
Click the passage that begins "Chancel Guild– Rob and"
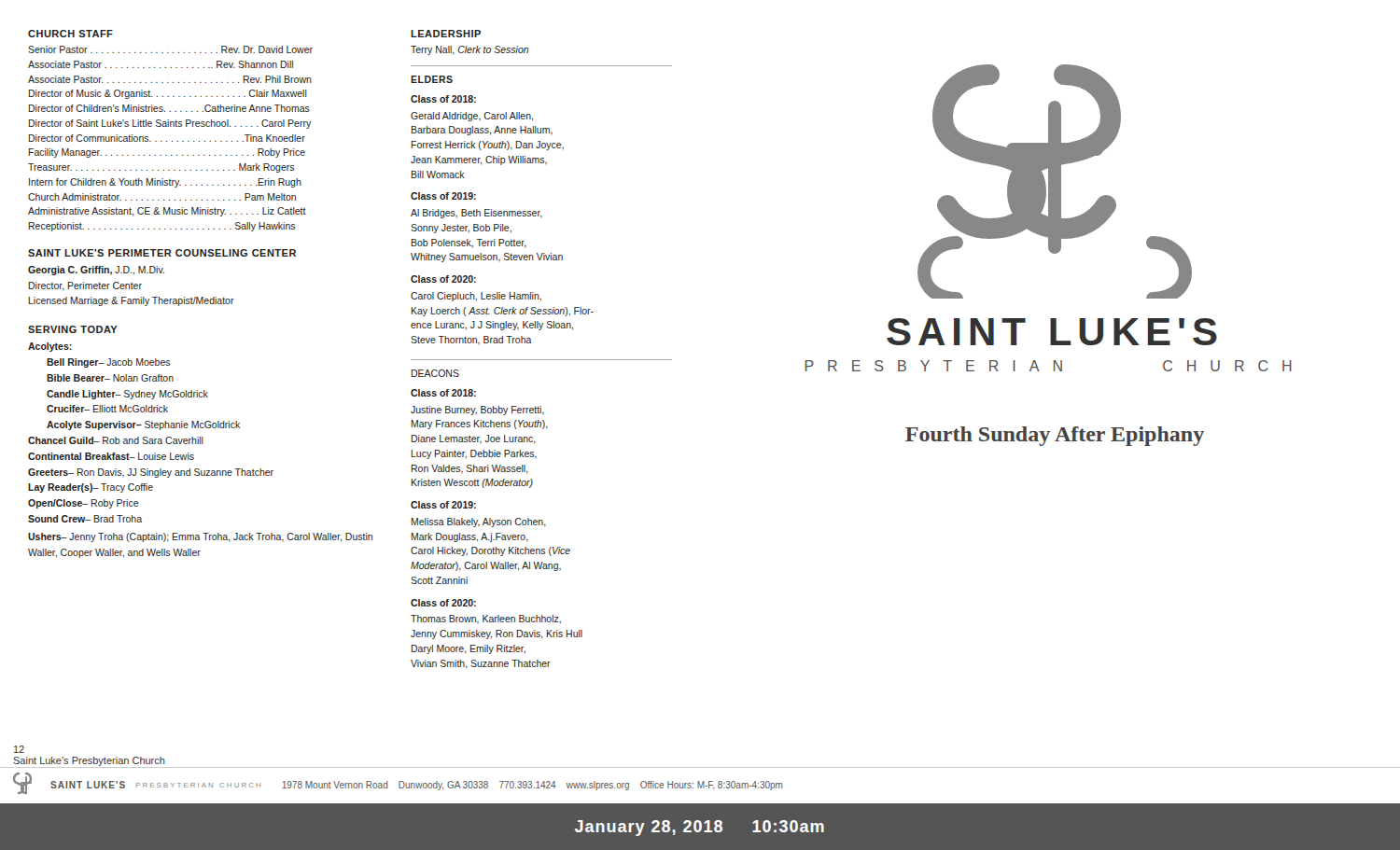click(x=116, y=440)
